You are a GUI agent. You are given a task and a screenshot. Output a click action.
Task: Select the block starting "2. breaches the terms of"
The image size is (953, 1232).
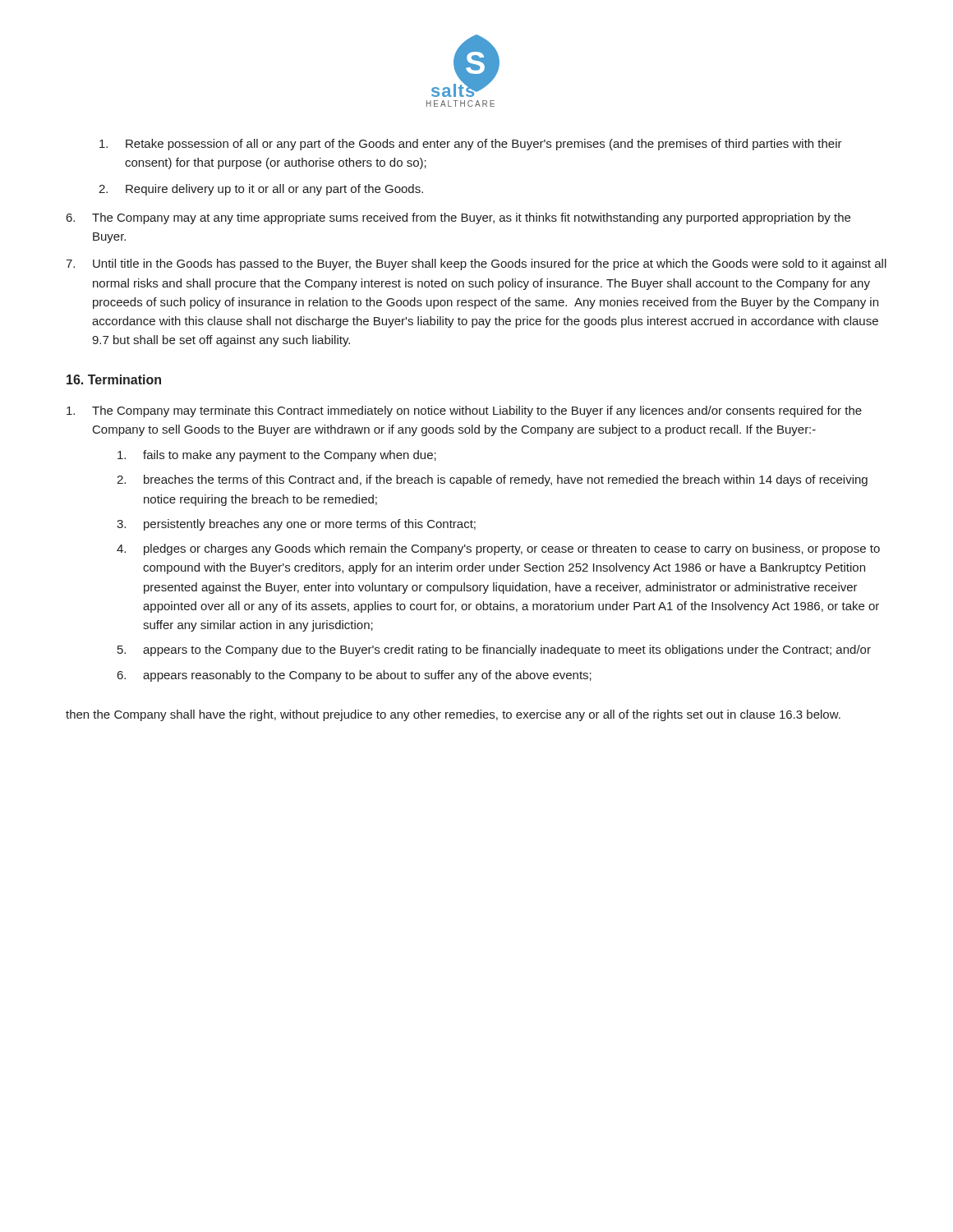(x=502, y=489)
